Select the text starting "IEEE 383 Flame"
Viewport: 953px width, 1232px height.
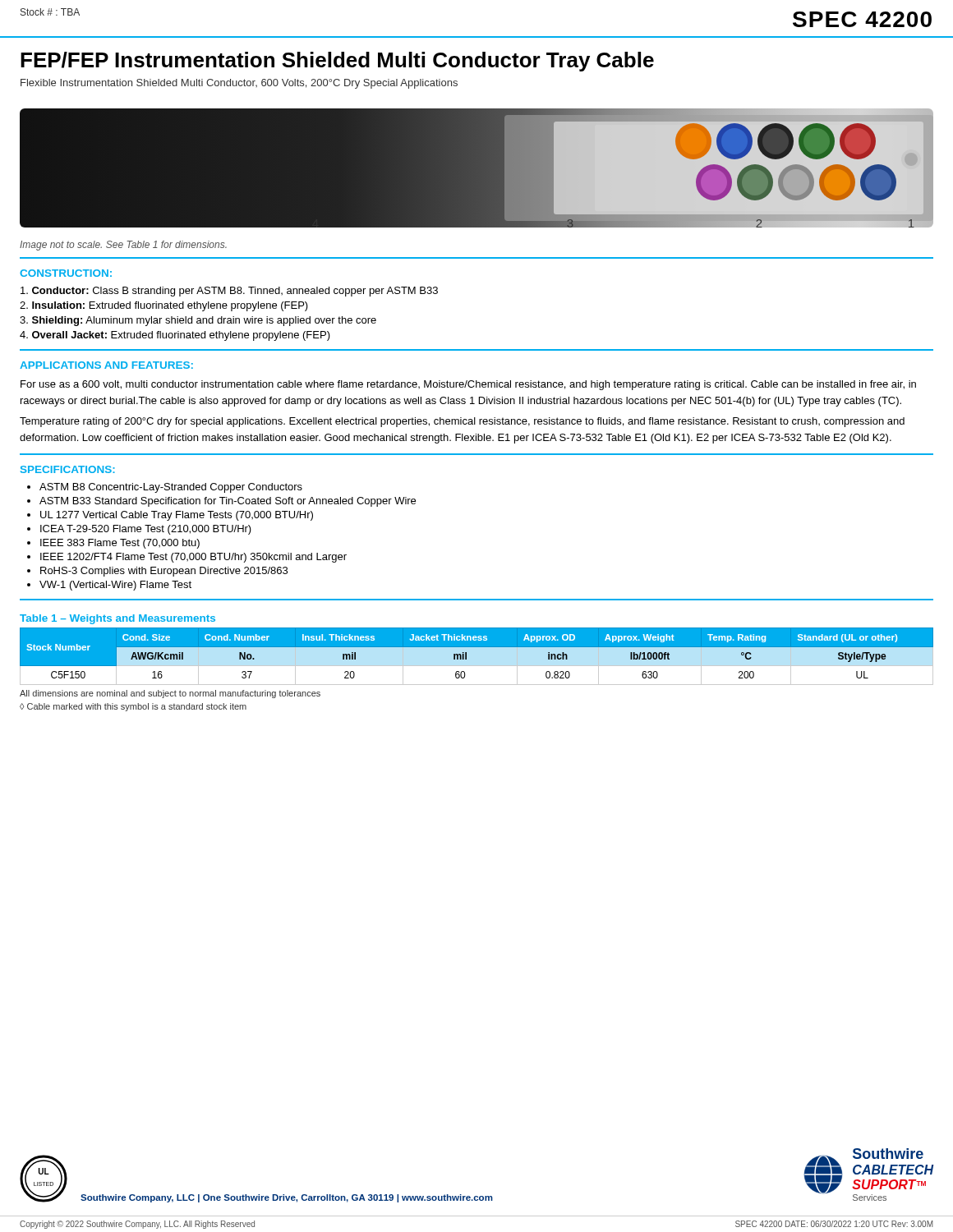tap(120, 542)
